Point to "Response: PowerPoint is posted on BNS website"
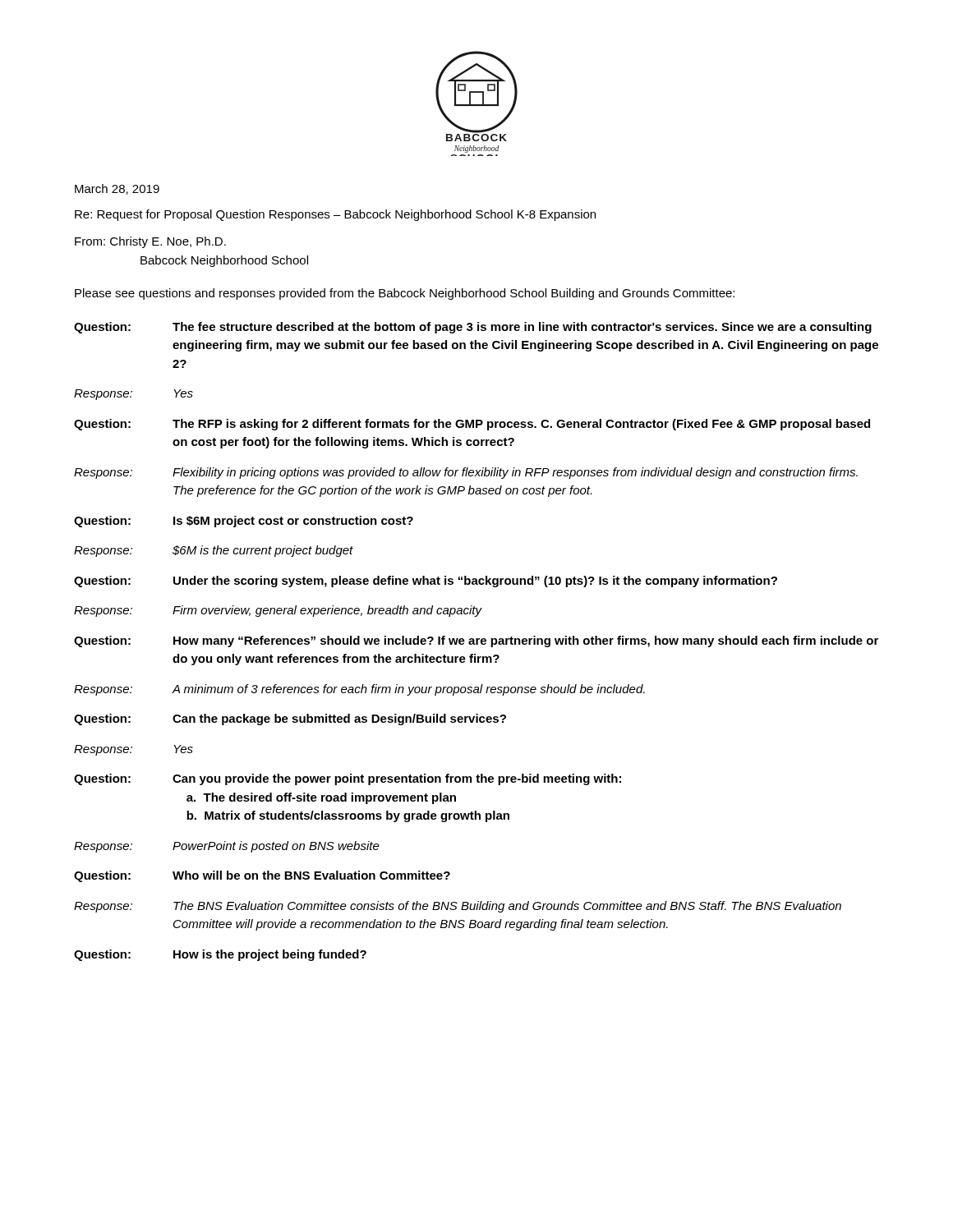The height and width of the screenshot is (1232, 953). pyautogui.click(x=227, y=847)
